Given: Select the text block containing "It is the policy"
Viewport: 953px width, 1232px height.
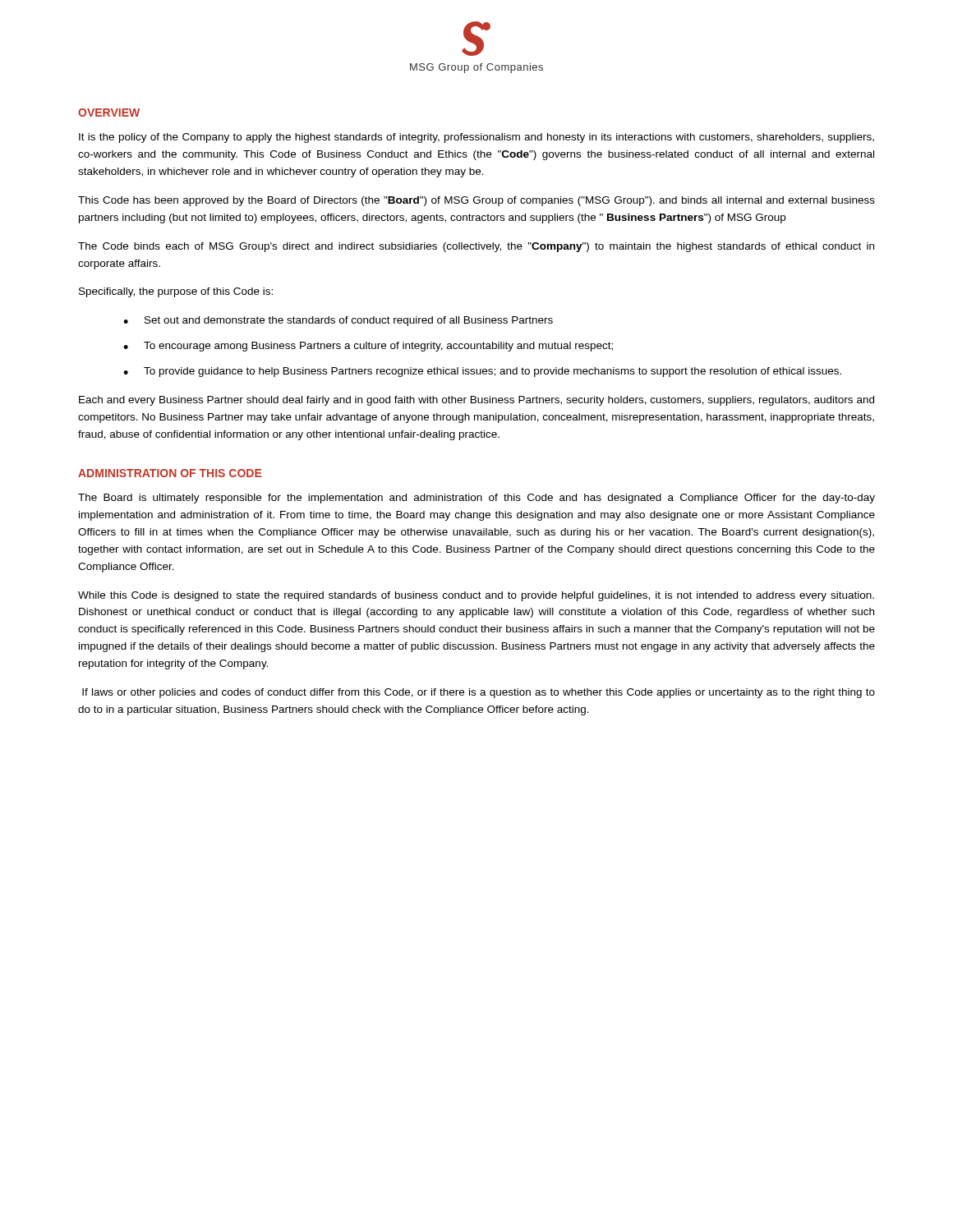Looking at the screenshot, I should point(476,154).
